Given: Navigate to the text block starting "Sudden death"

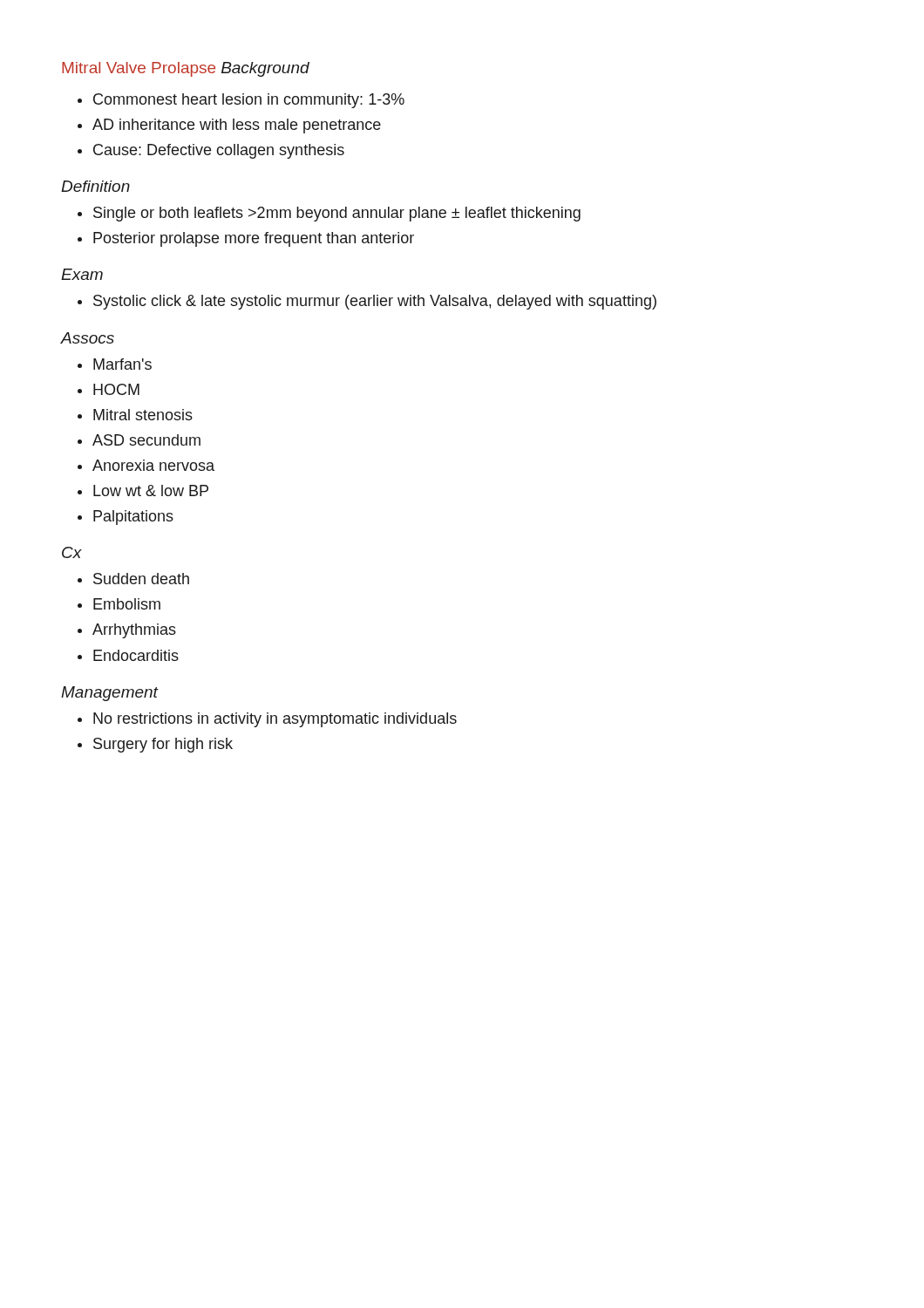Looking at the screenshot, I should tap(141, 579).
